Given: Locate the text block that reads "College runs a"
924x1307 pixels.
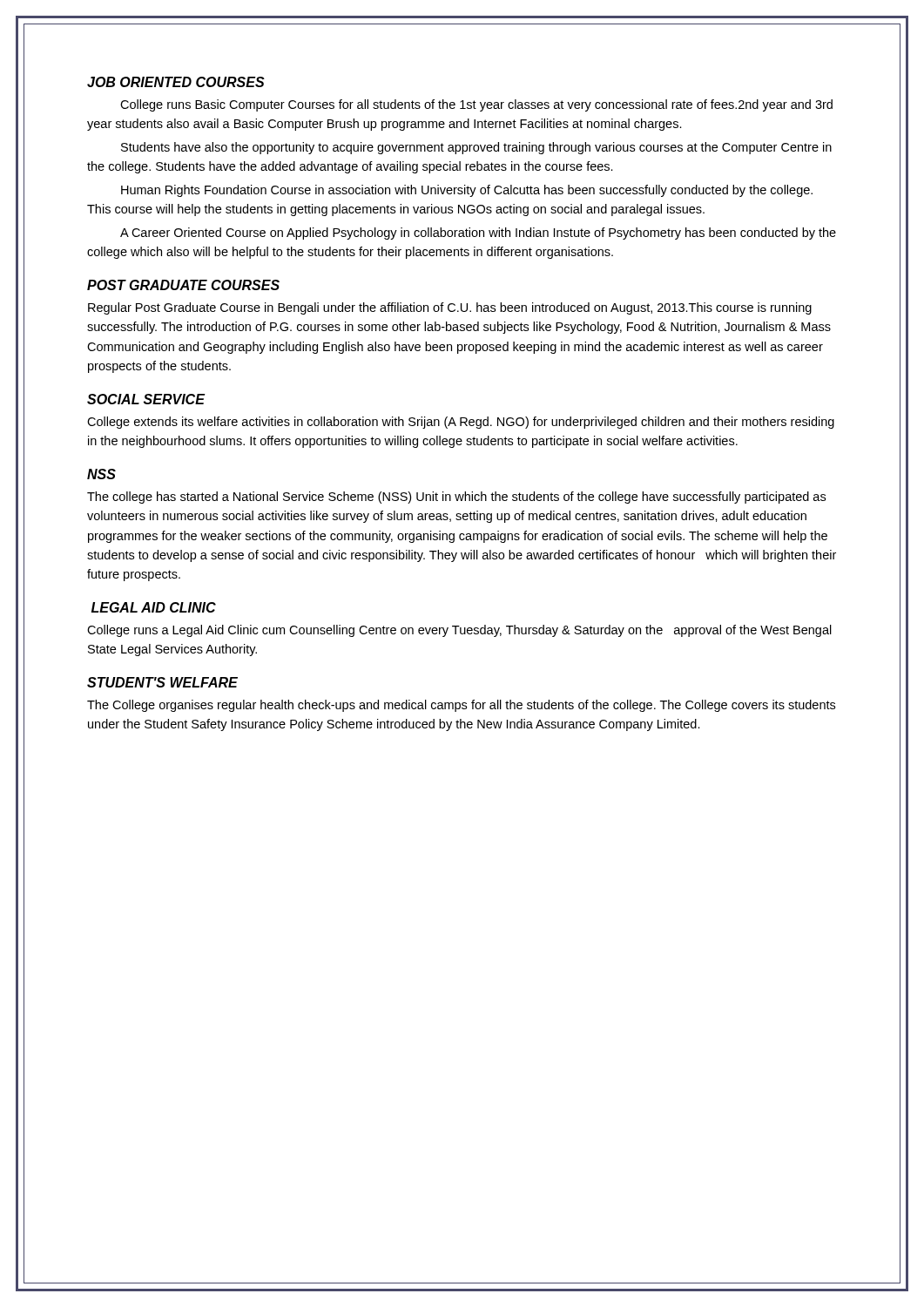Looking at the screenshot, I should 462,640.
